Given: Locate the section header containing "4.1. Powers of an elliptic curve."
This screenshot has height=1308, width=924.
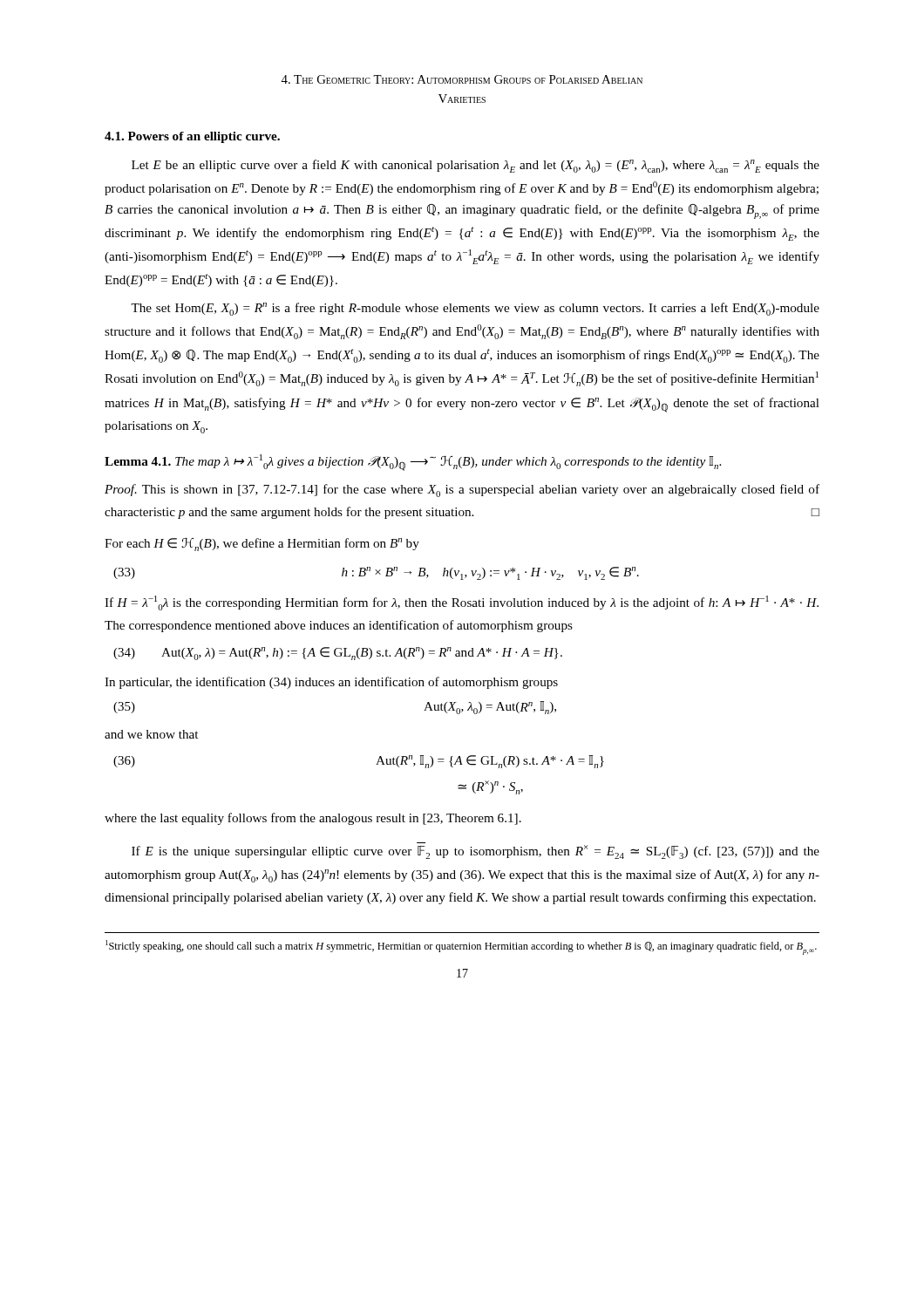Looking at the screenshot, I should (192, 136).
